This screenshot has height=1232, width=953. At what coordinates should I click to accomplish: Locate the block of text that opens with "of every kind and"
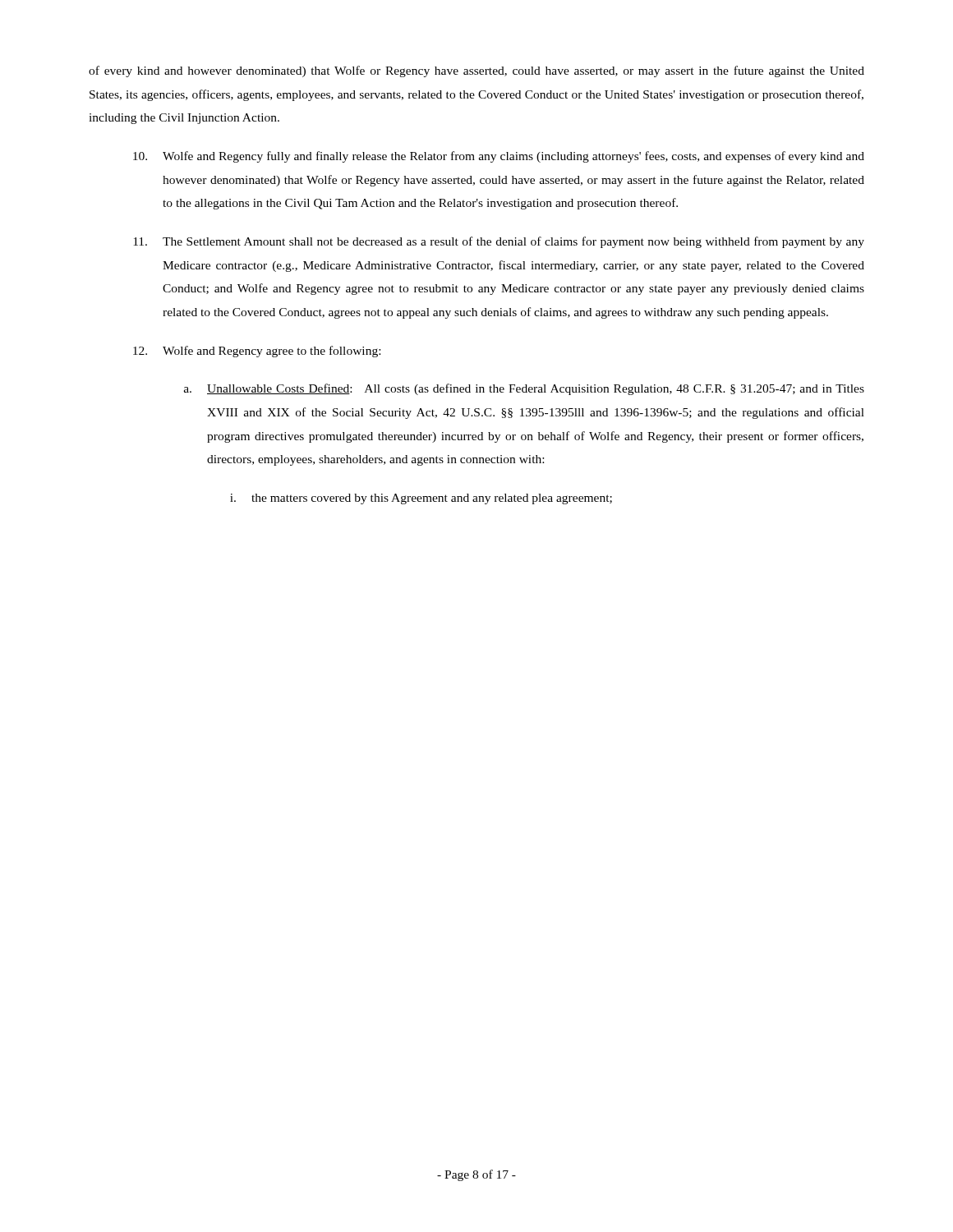click(x=476, y=94)
